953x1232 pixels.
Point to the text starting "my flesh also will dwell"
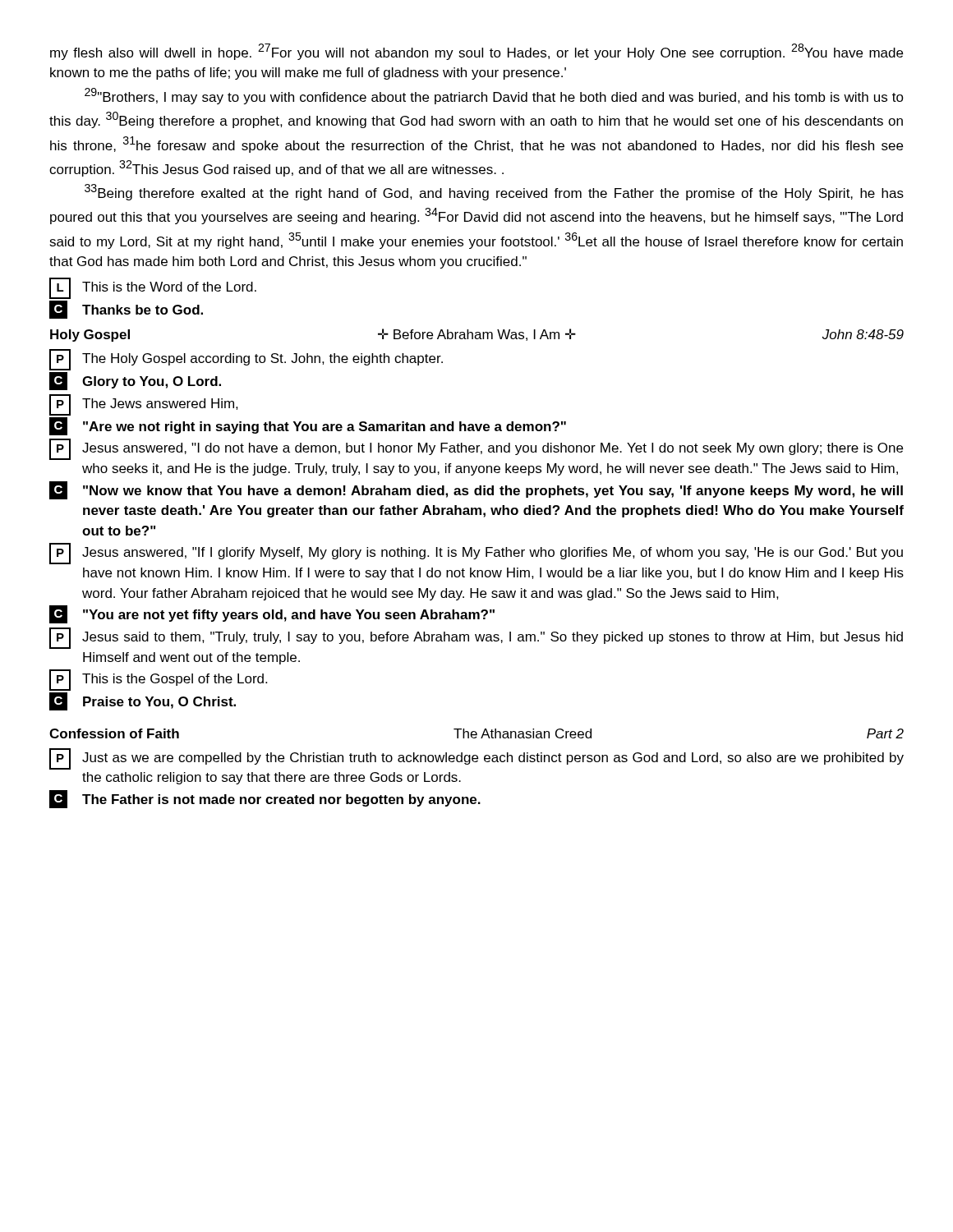[476, 61]
